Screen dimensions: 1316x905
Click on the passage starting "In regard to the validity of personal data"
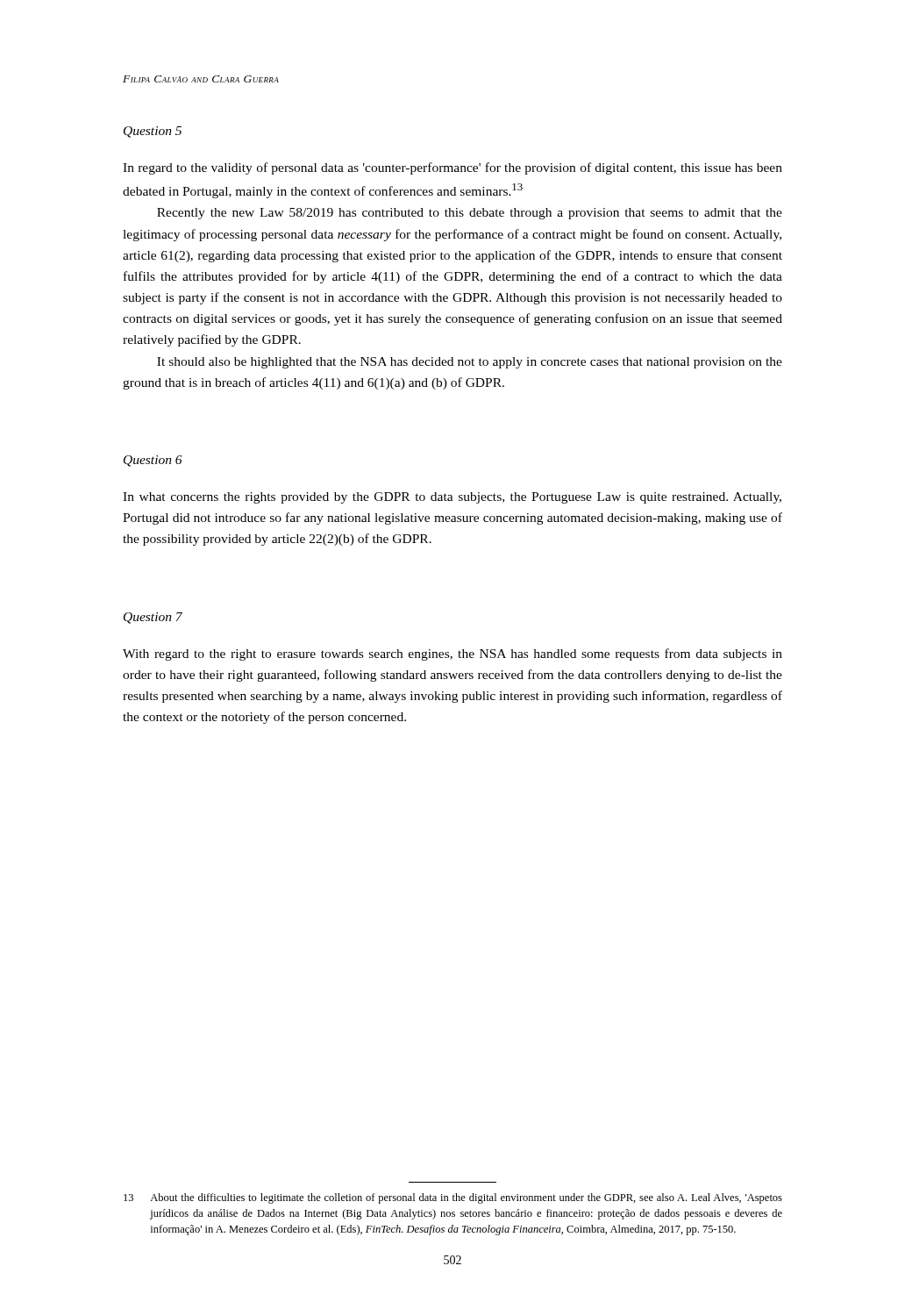click(452, 275)
